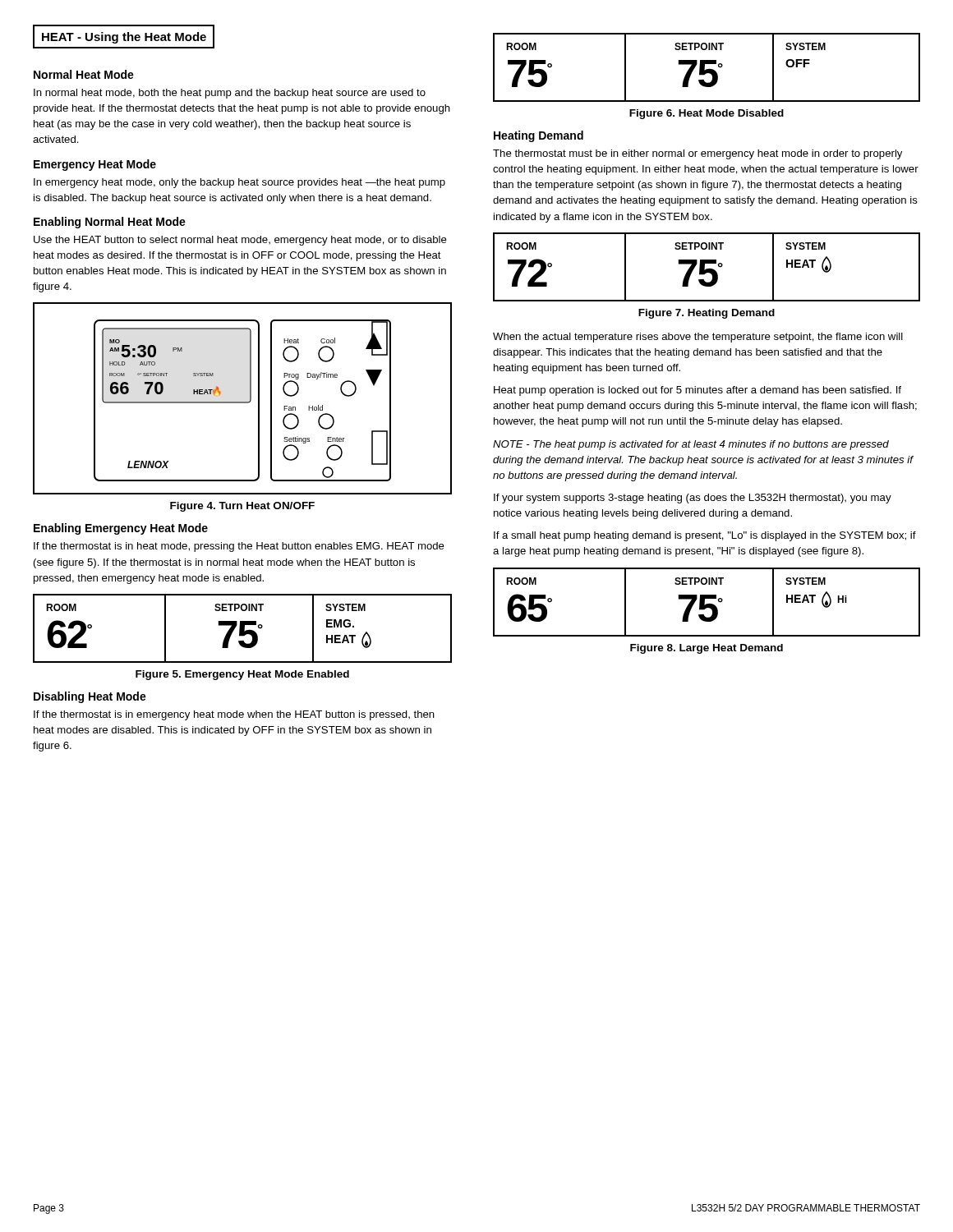Locate the section header with the text "HEAT - Using"
The image size is (953, 1232).
coord(124,37)
